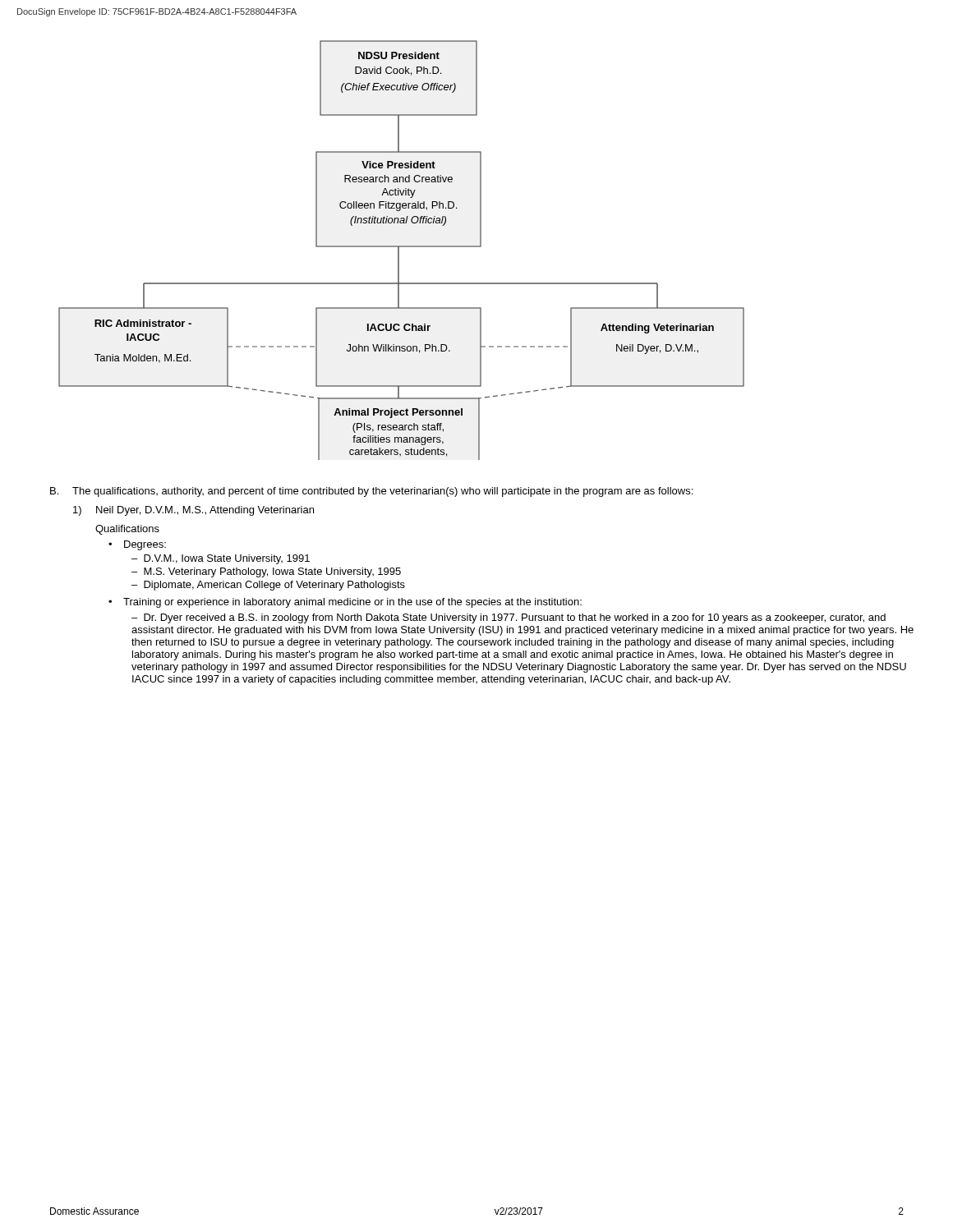Where is the passage that starts "B. The qualifications, authority, and percent"?
The width and height of the screenshot is (953, 1232).
(371, 491)
